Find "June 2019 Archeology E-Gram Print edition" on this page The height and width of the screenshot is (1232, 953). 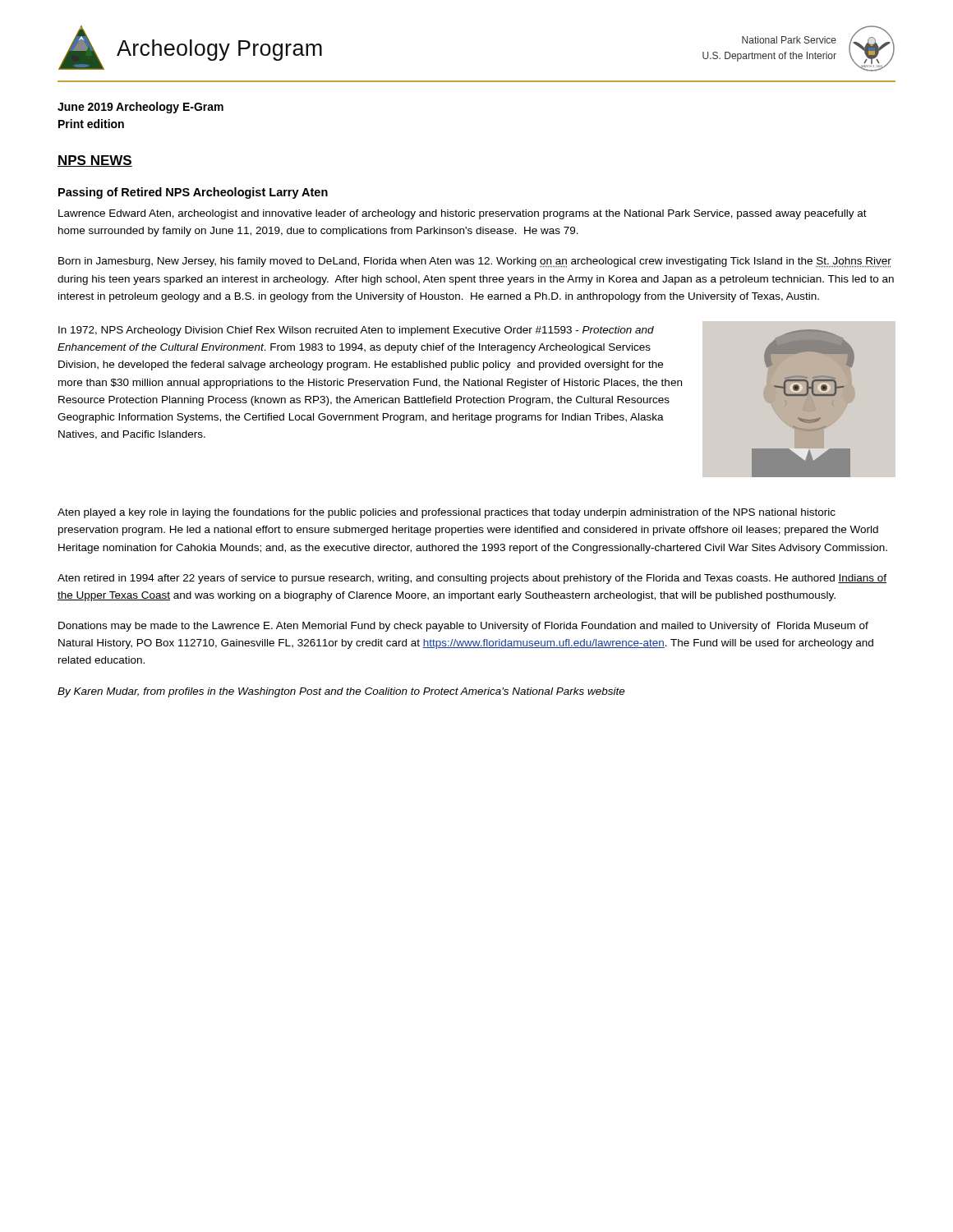coord(140,108)
